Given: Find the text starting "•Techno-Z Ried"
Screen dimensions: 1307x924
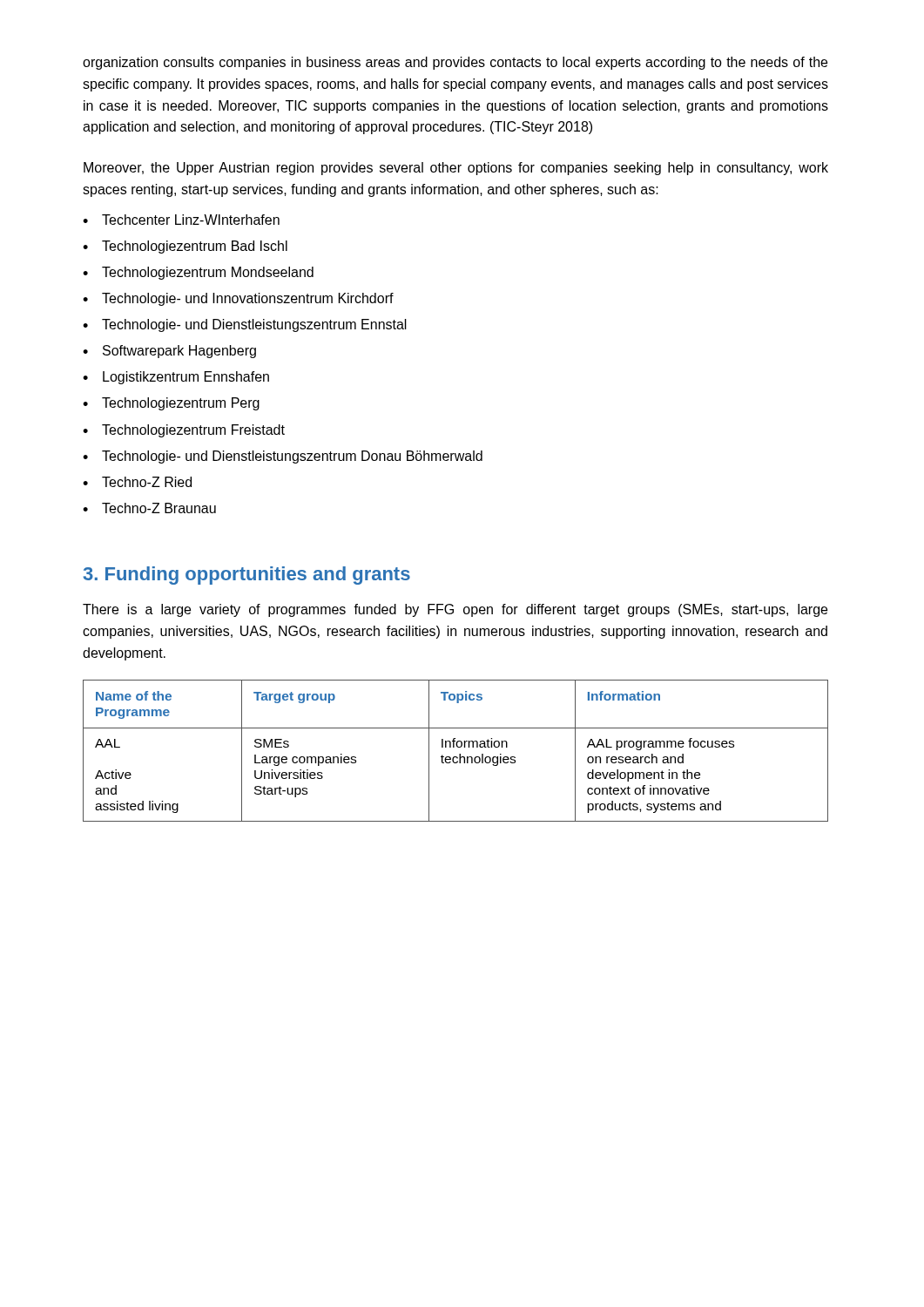Looking at the screenshot, I should (x=138, y=483).
